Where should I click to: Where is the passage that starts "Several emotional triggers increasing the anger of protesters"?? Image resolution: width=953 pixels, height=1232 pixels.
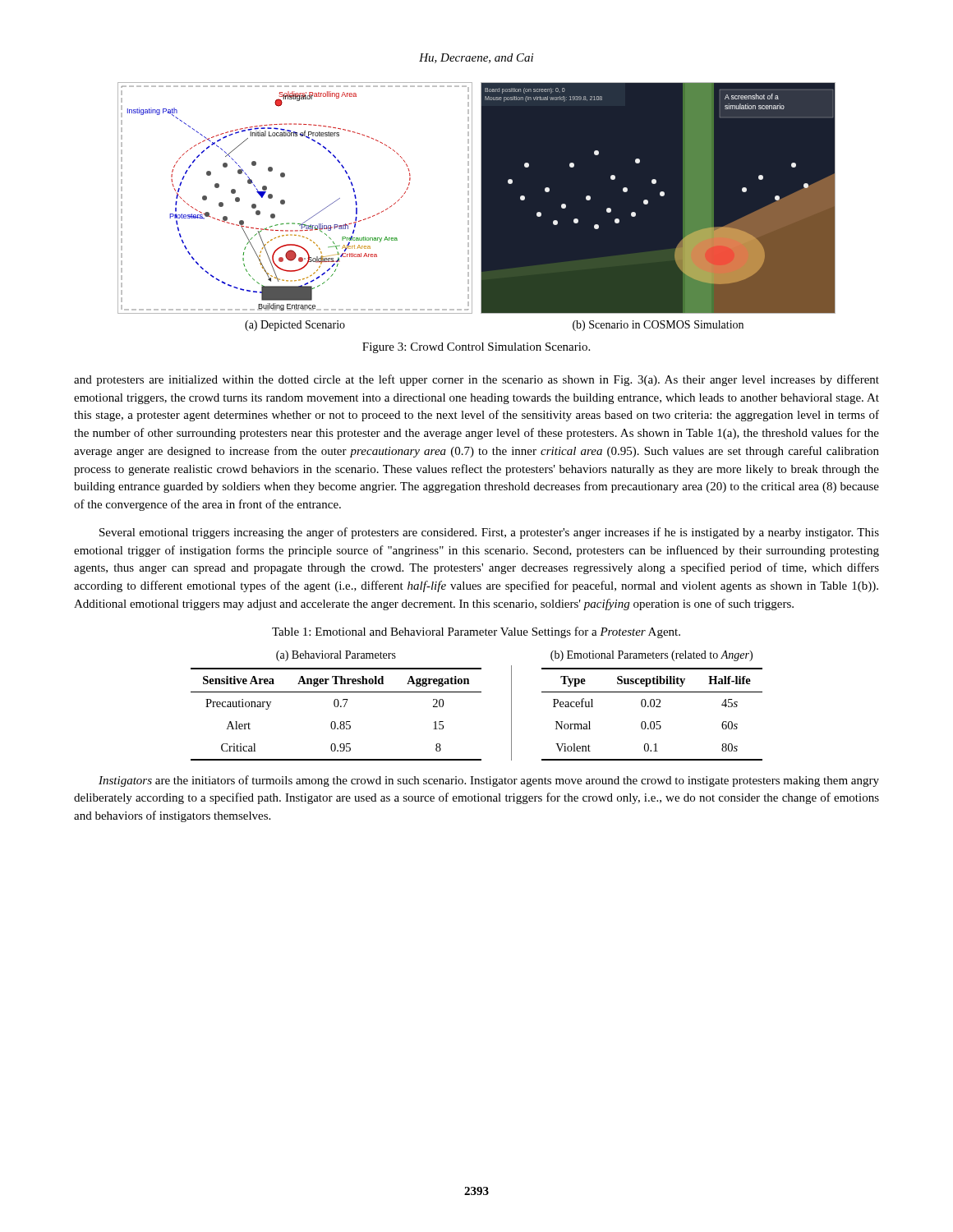point(476,568)
